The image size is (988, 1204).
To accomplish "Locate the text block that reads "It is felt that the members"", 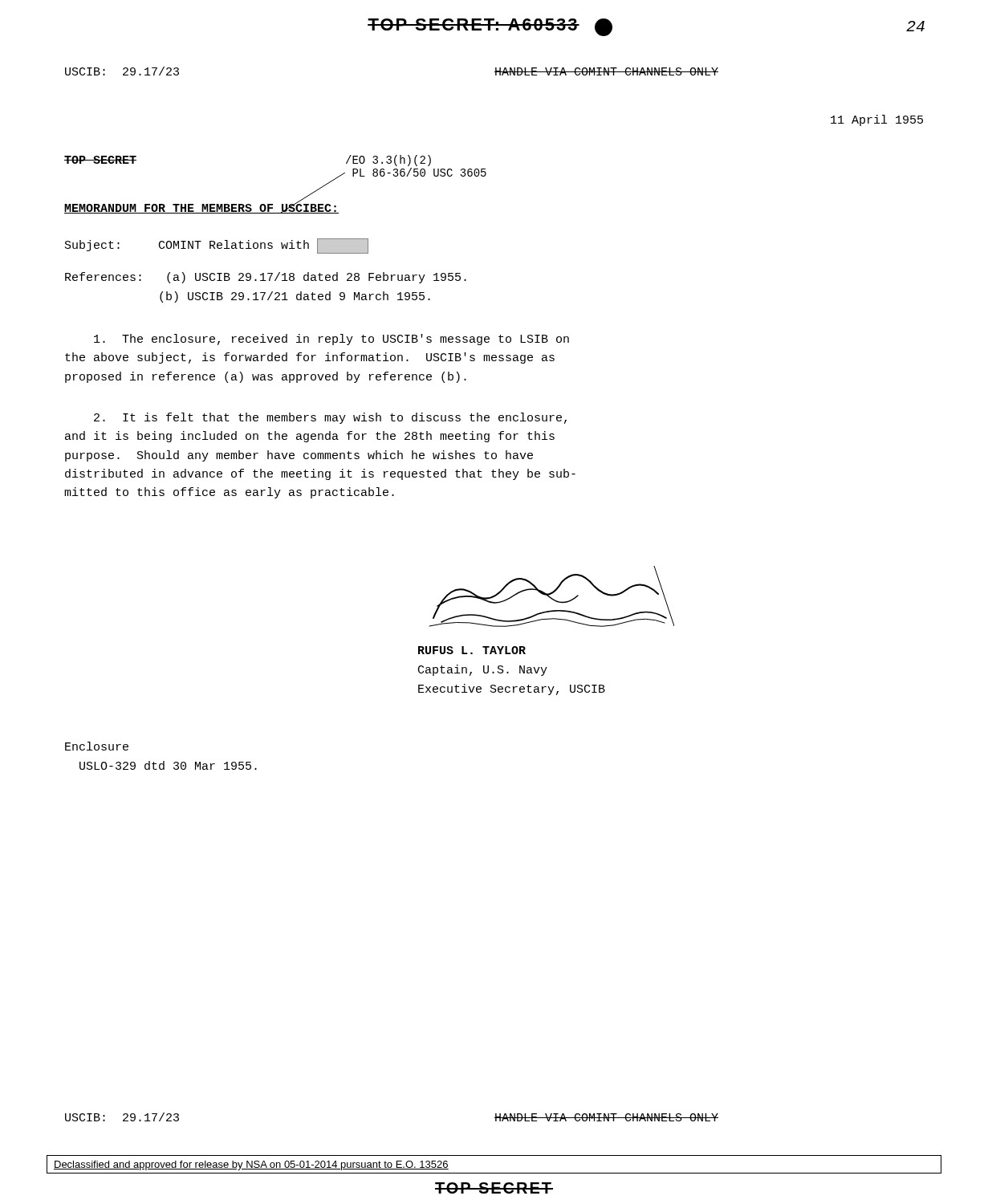I will [321, 456].
